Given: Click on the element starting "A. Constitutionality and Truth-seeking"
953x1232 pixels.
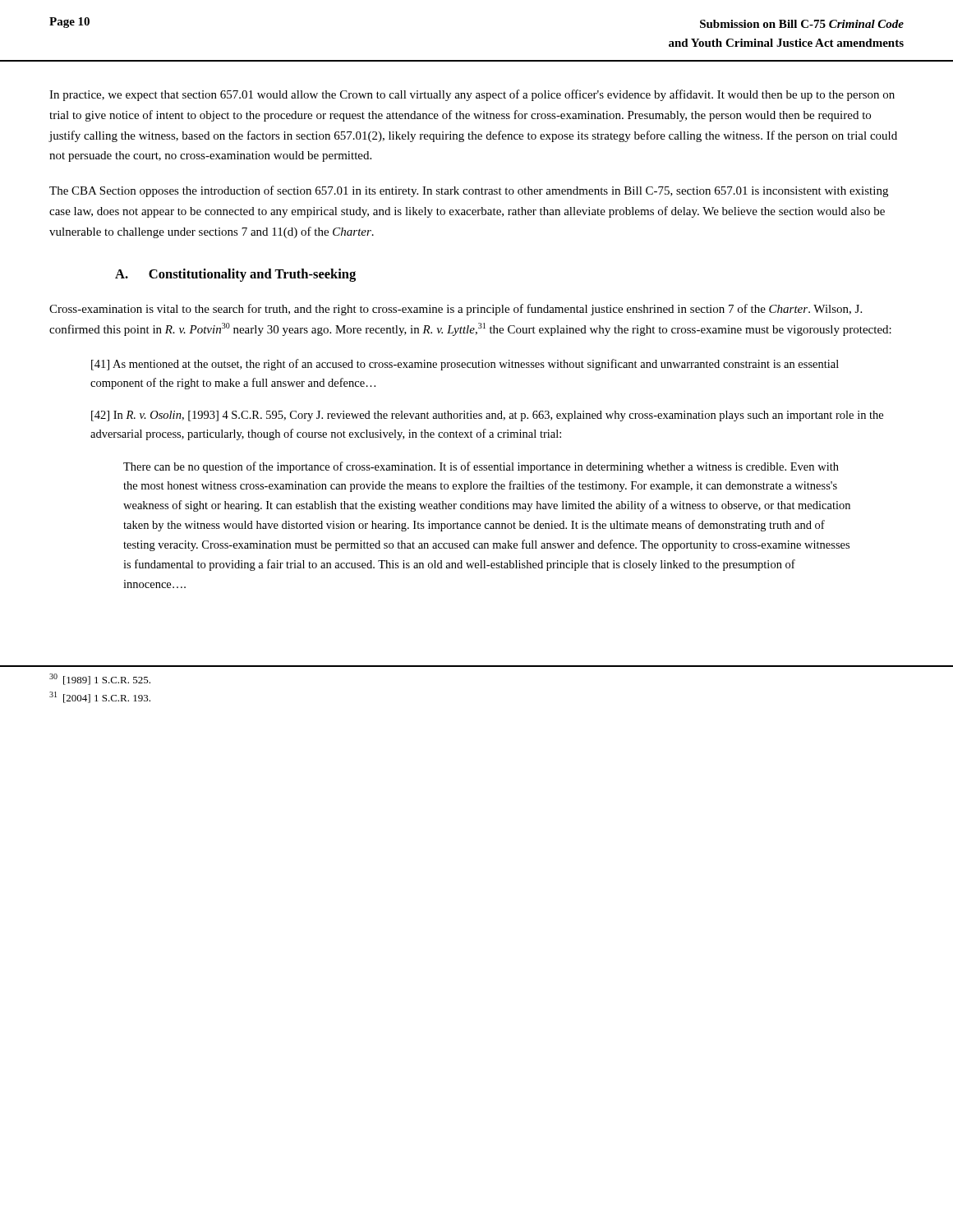Looking at the screenshot, I should [x=235, y=274].
